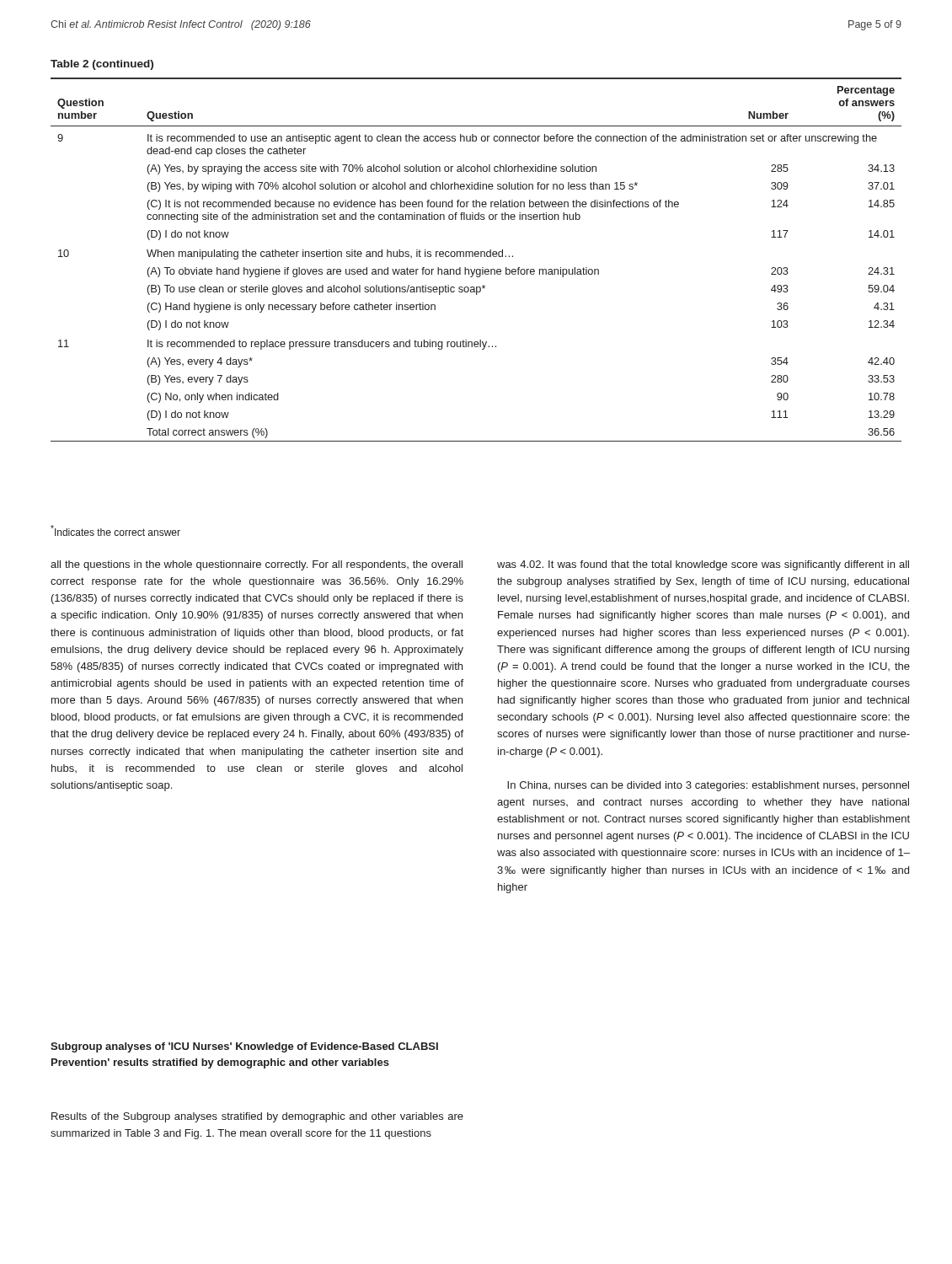The height and width of the screenshot is (1264, 952).
Task: Locate the block starting "Indicates the correct answer"
Action: (x=115, y=531)
